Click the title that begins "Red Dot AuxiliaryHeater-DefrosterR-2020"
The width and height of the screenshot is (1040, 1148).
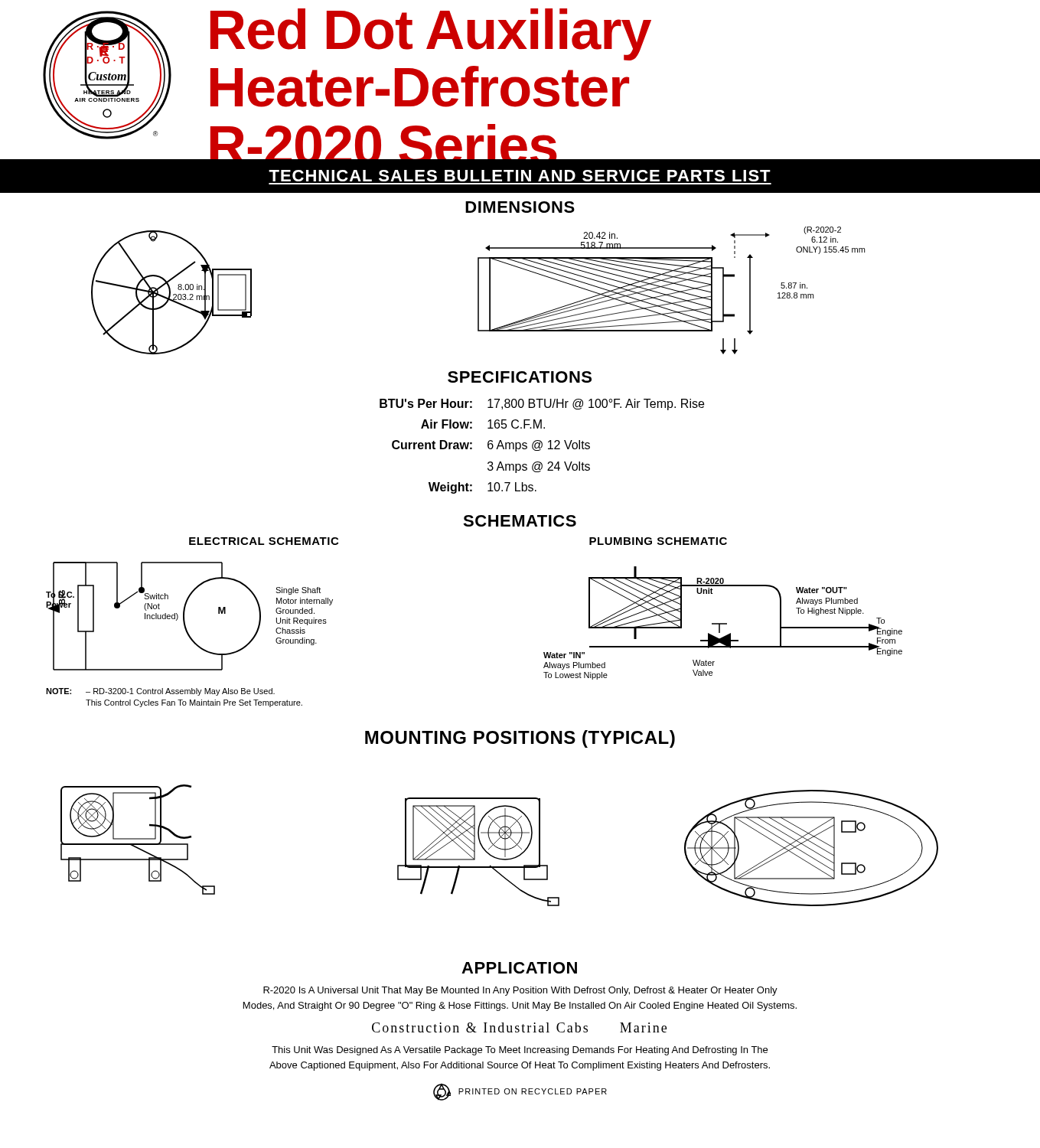coord(623,87)
